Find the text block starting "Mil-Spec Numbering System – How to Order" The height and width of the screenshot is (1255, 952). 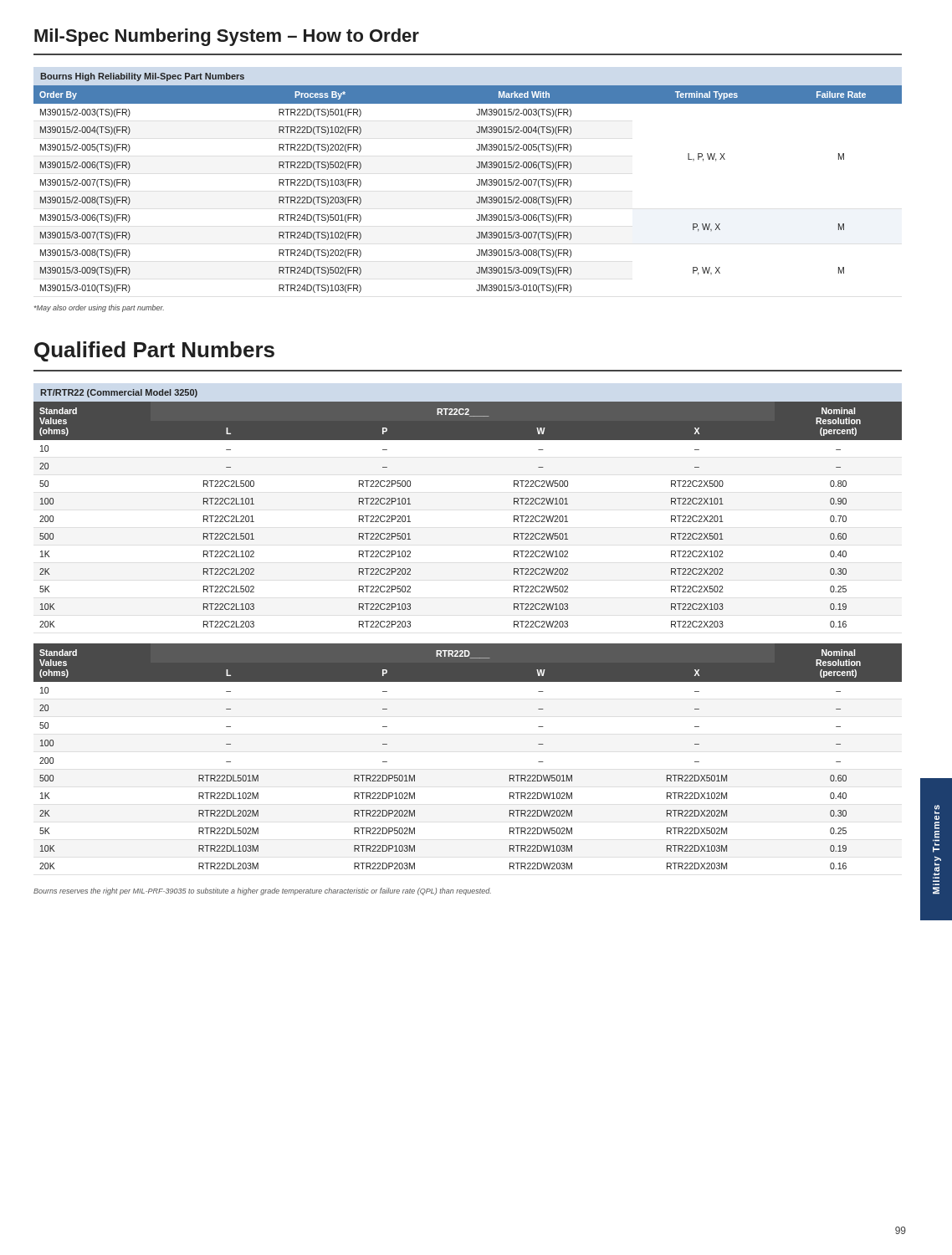[x=226, y=36]
